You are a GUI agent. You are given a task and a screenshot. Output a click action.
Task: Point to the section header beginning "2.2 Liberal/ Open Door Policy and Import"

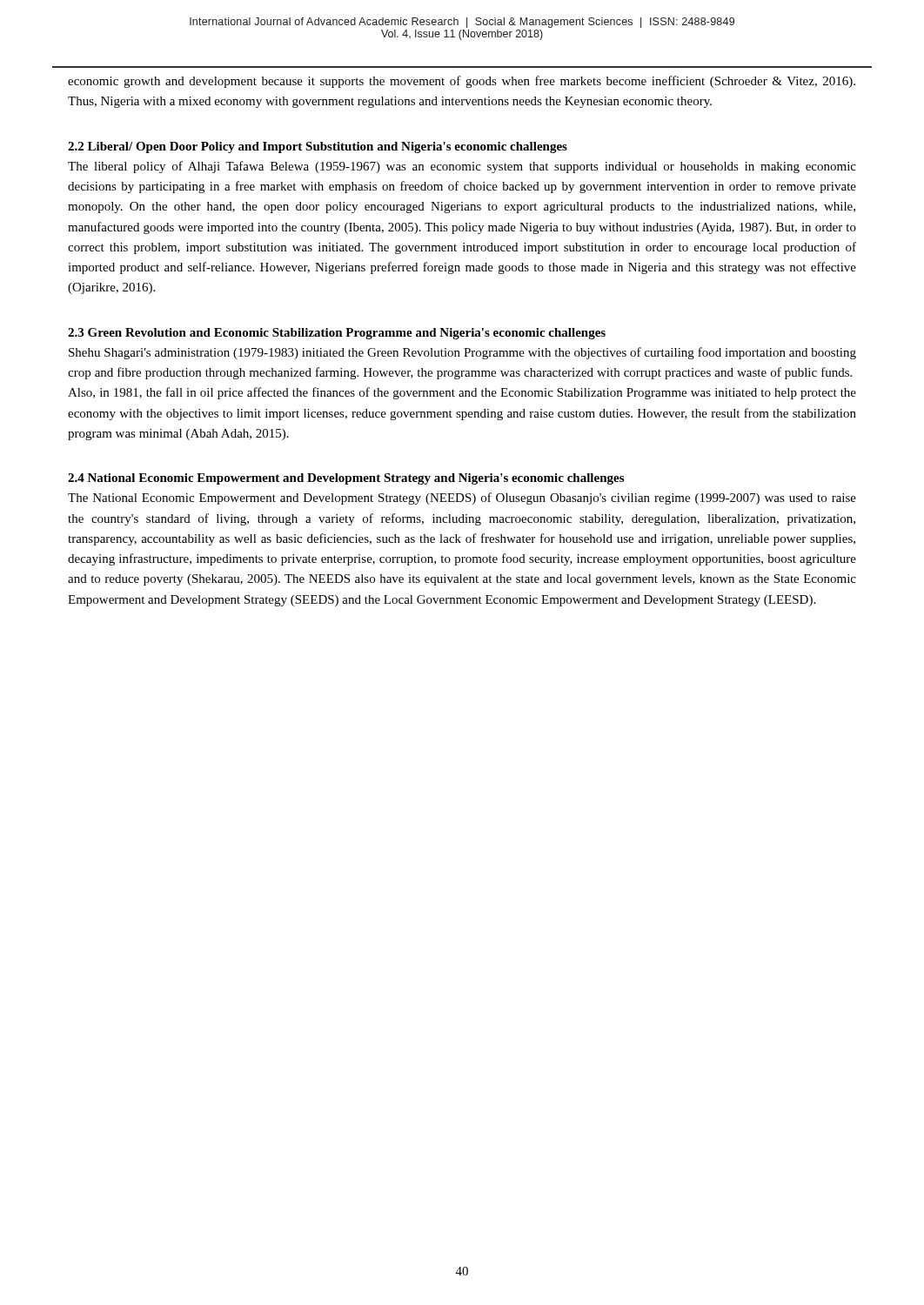[x=318, y=146]
